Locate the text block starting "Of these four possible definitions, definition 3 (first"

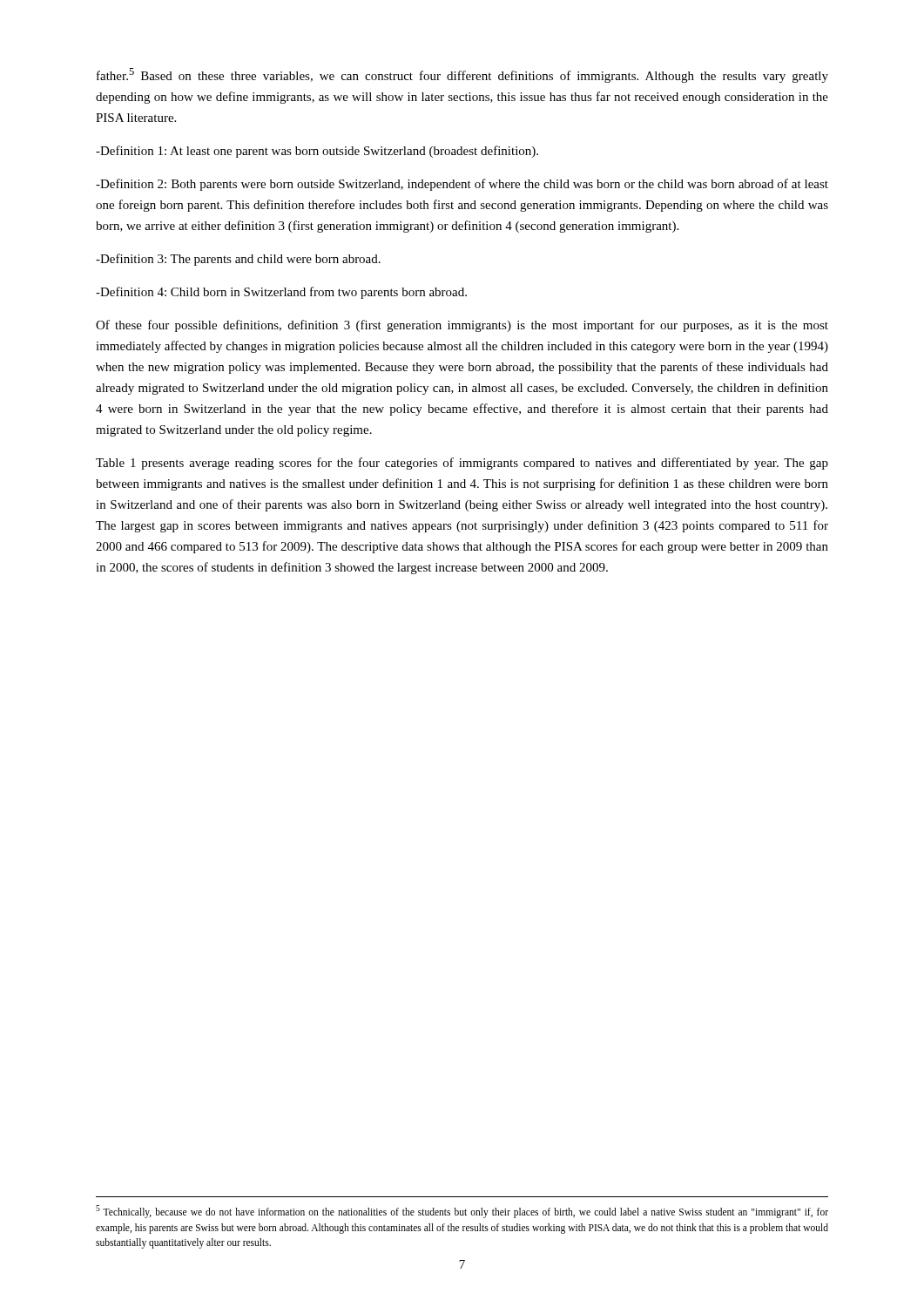462,377
